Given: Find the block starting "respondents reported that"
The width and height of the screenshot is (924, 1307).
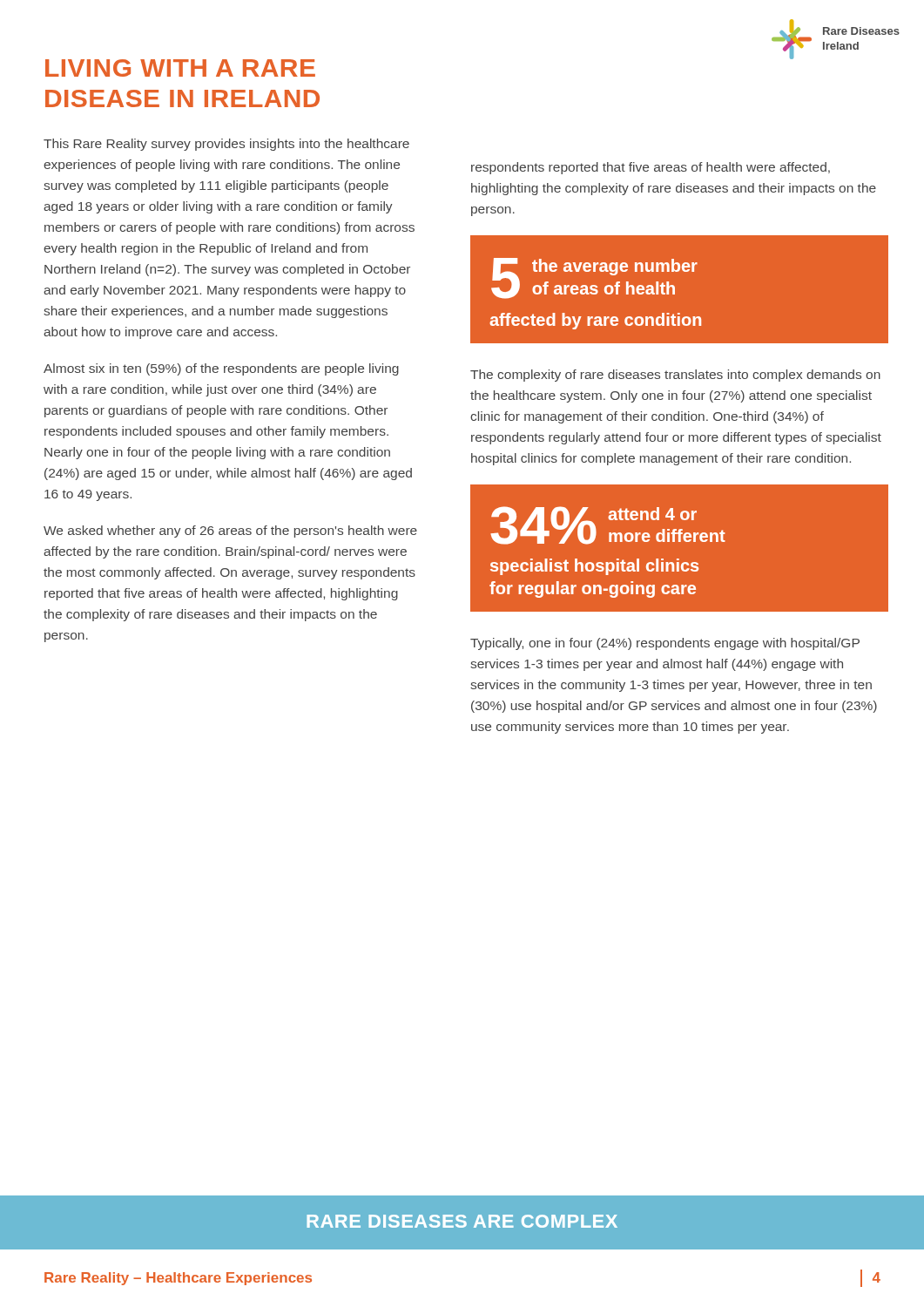Looking at the screenshot, I should click(673, 188).
